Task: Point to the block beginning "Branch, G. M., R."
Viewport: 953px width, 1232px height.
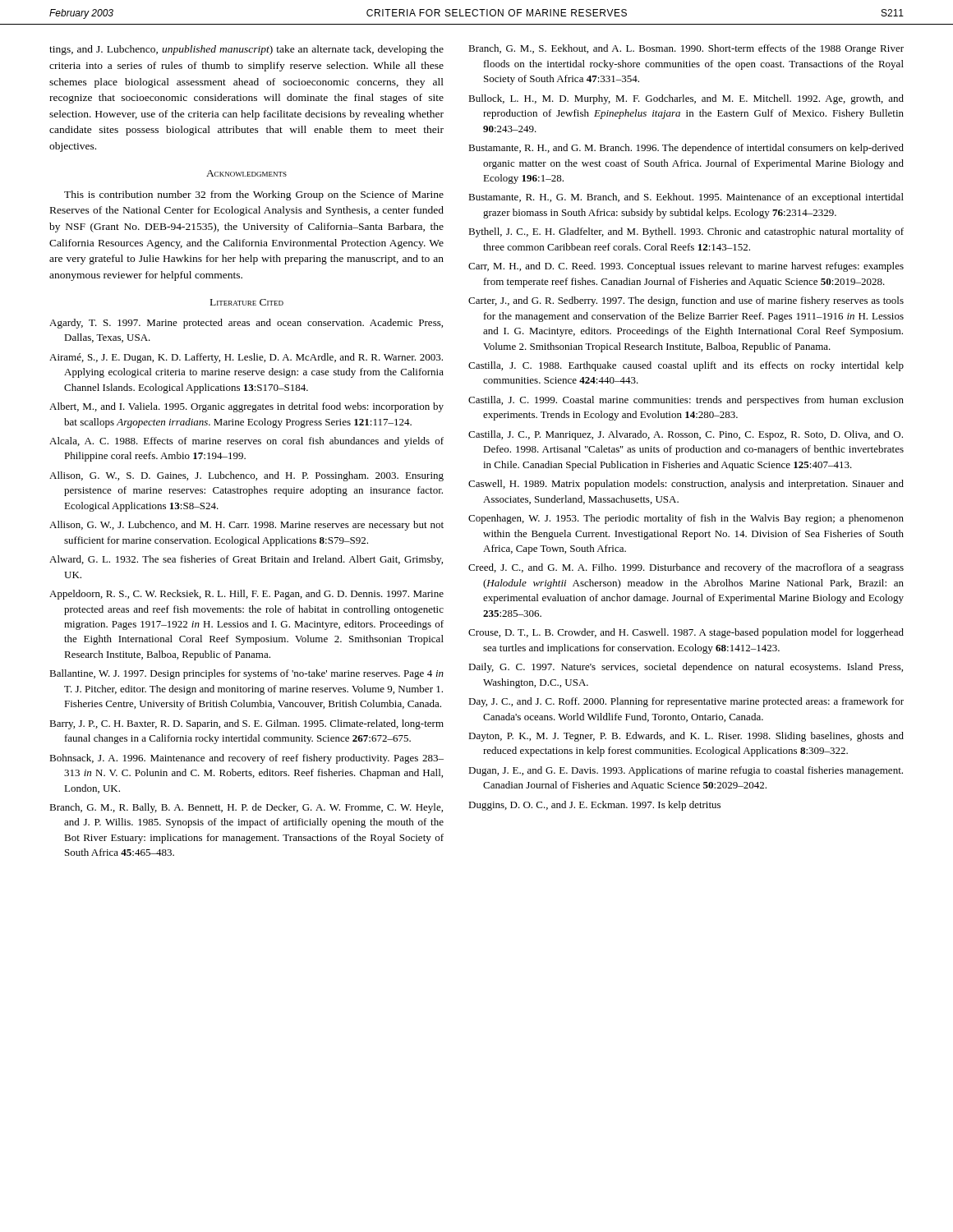Action: [x=246, y=830]
